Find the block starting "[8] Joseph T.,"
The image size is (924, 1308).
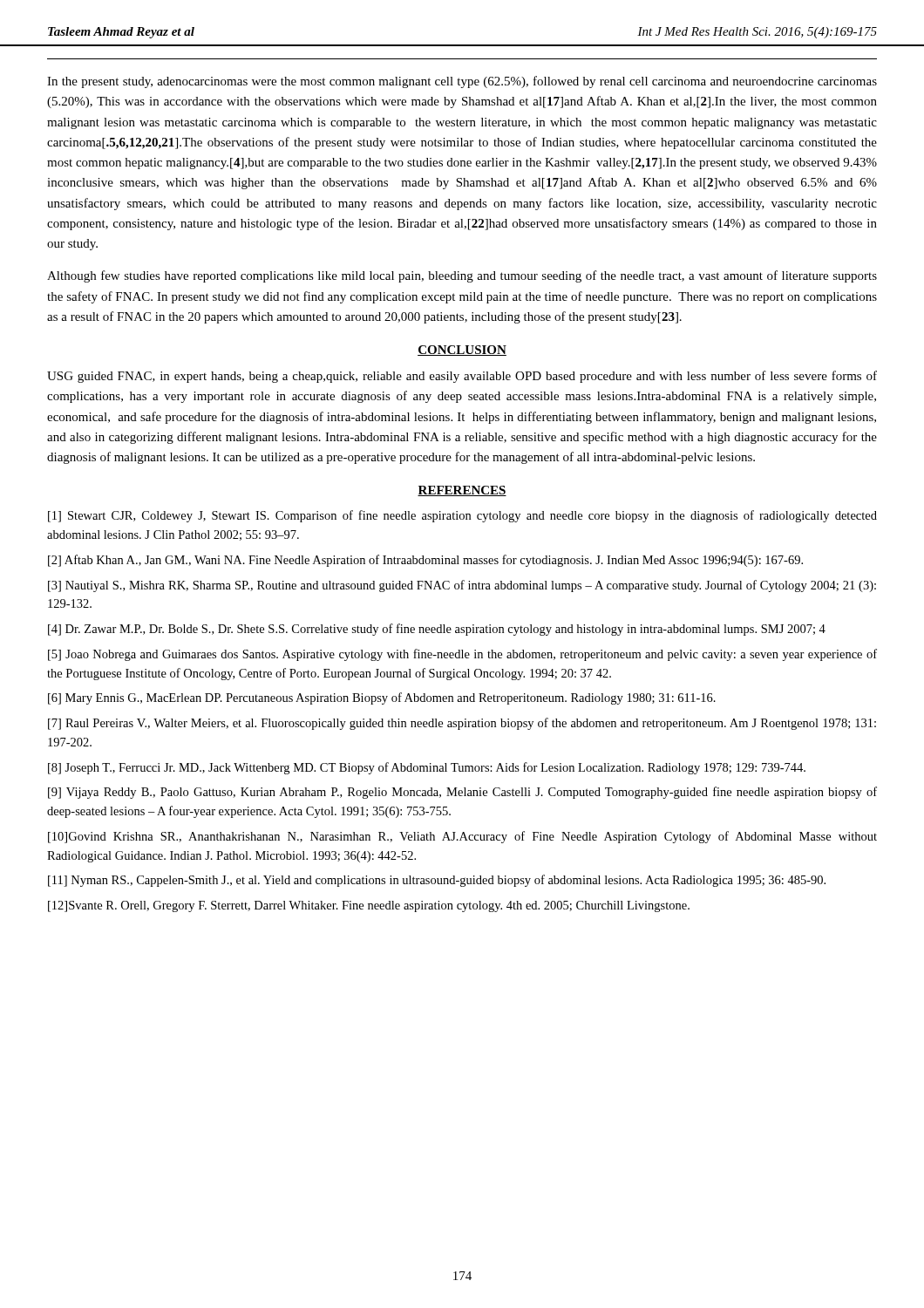(x=427, y=767)
